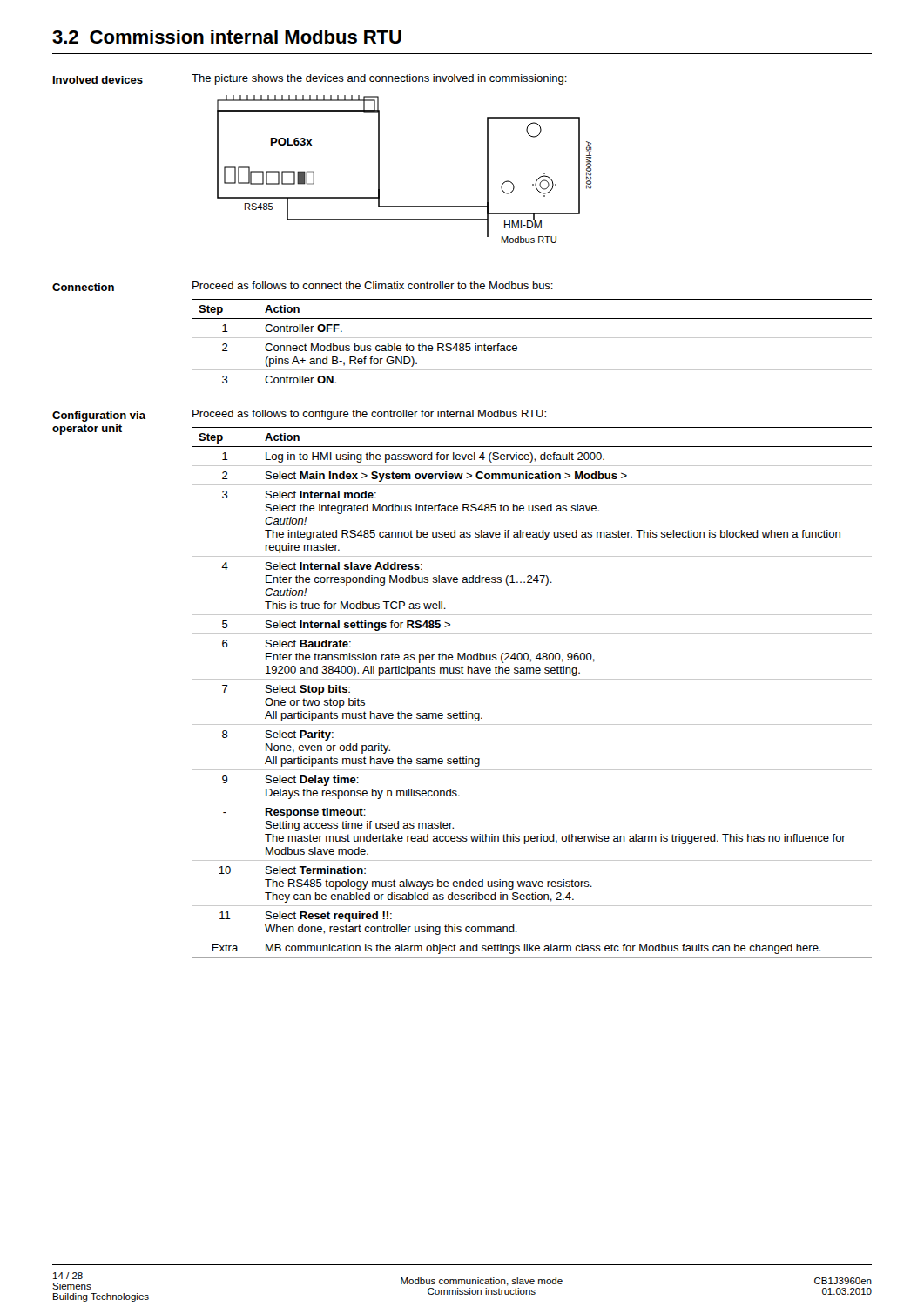
Task: Find the block on this page that starts "Proceed as follows to configure the controller"
Action: (369, 413)
